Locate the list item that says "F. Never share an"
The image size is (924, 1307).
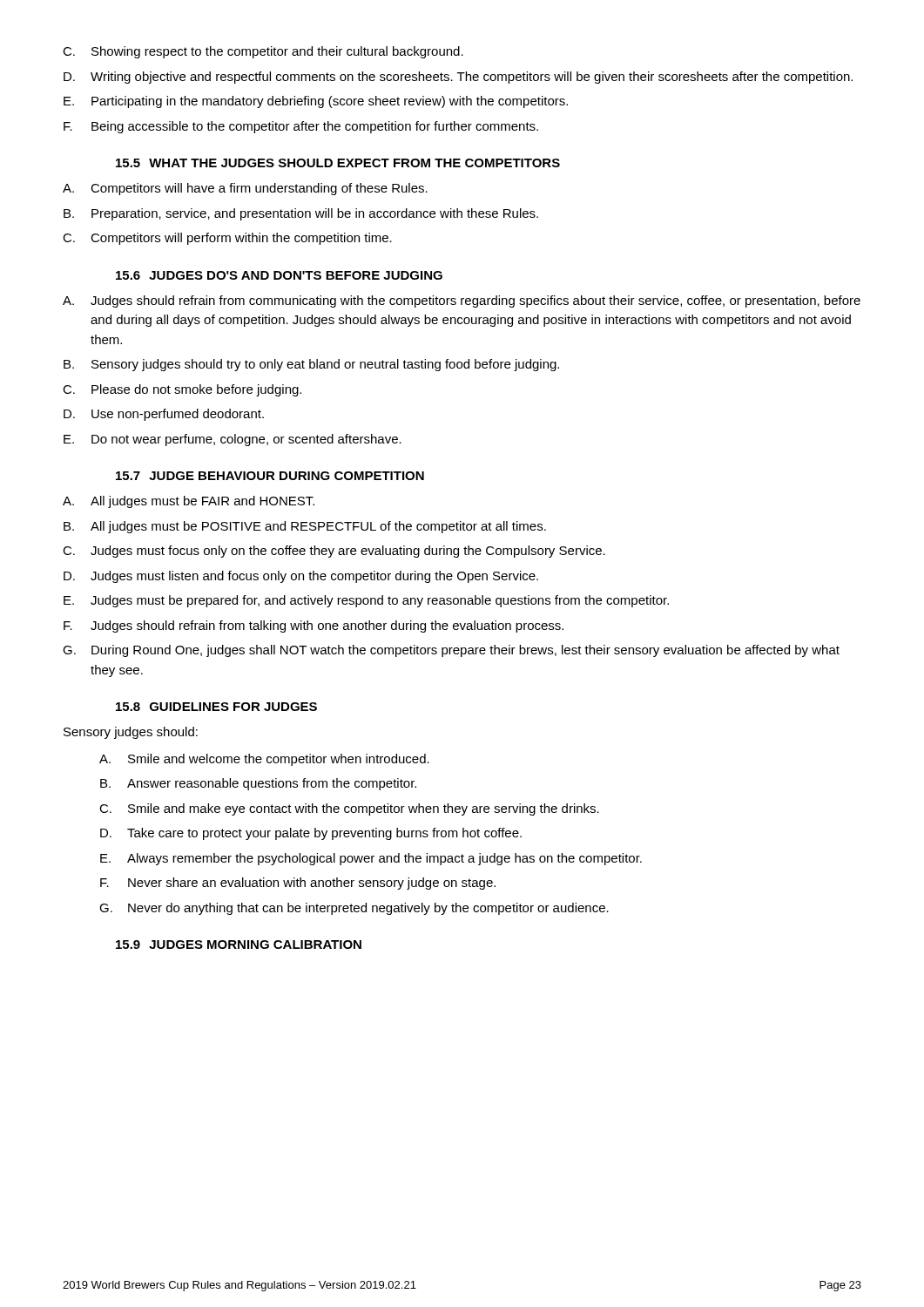(480, 883)
